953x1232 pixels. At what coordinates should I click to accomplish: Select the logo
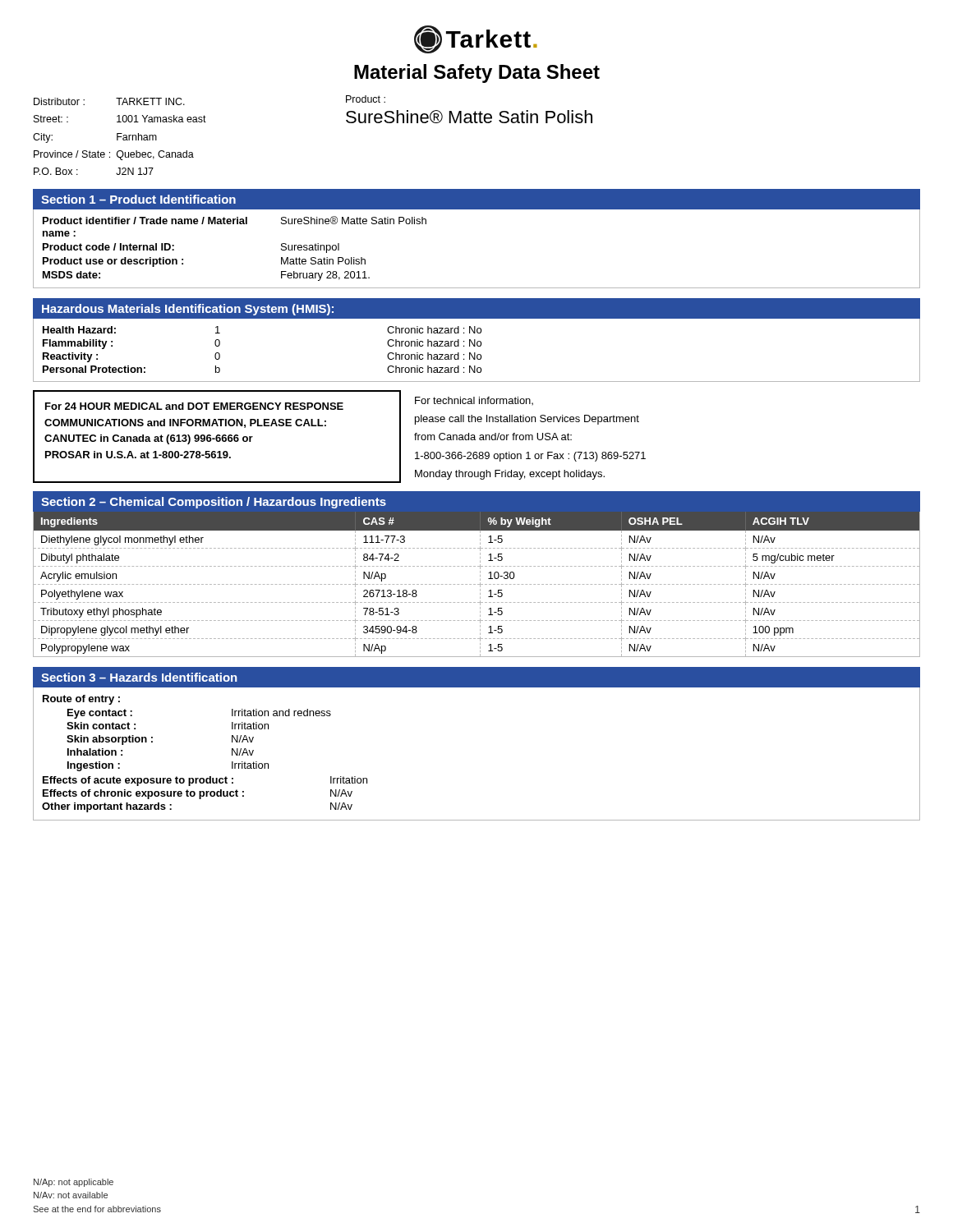(x=476, y=39)
